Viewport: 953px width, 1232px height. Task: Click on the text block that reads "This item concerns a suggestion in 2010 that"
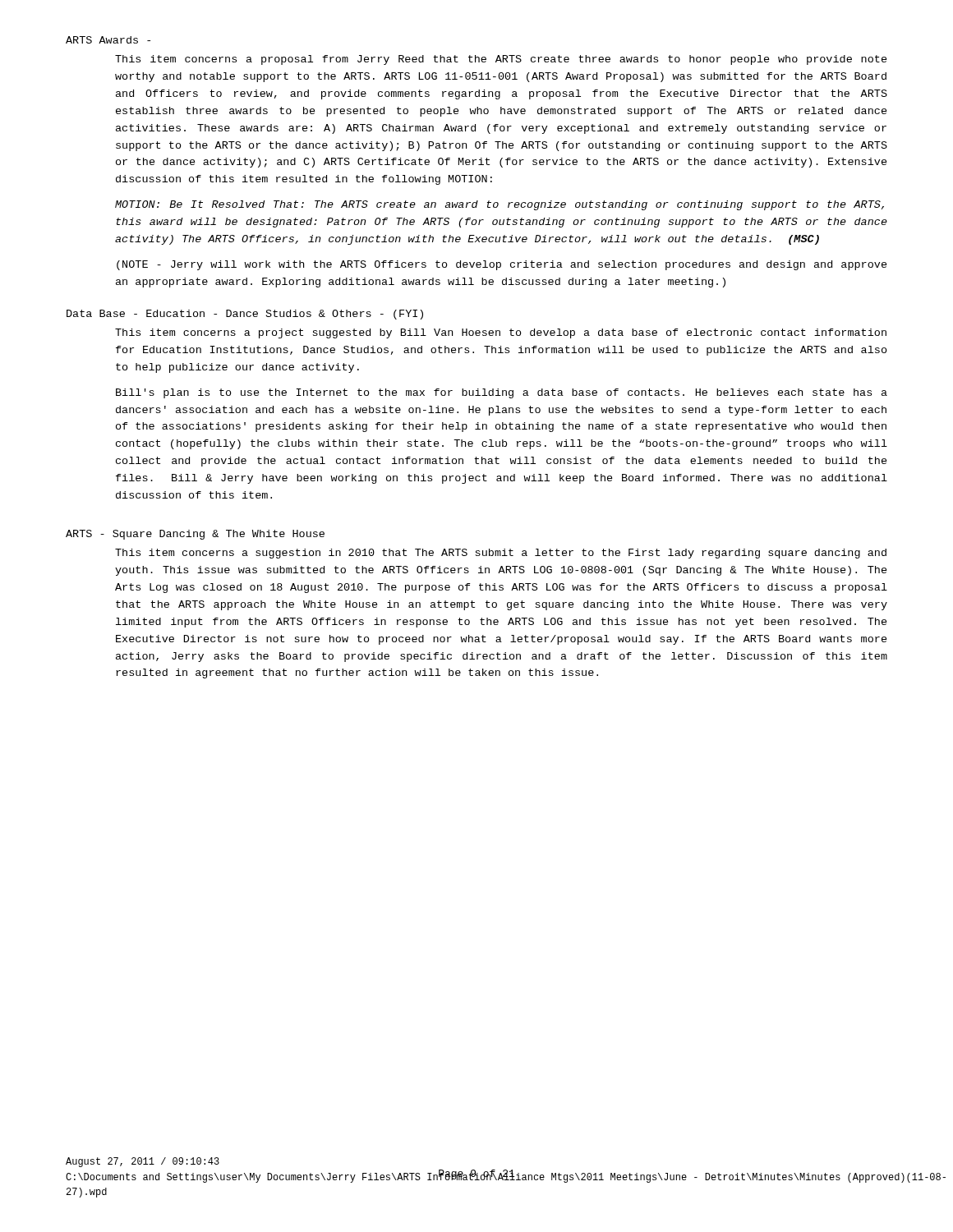[x=501, y=613]
